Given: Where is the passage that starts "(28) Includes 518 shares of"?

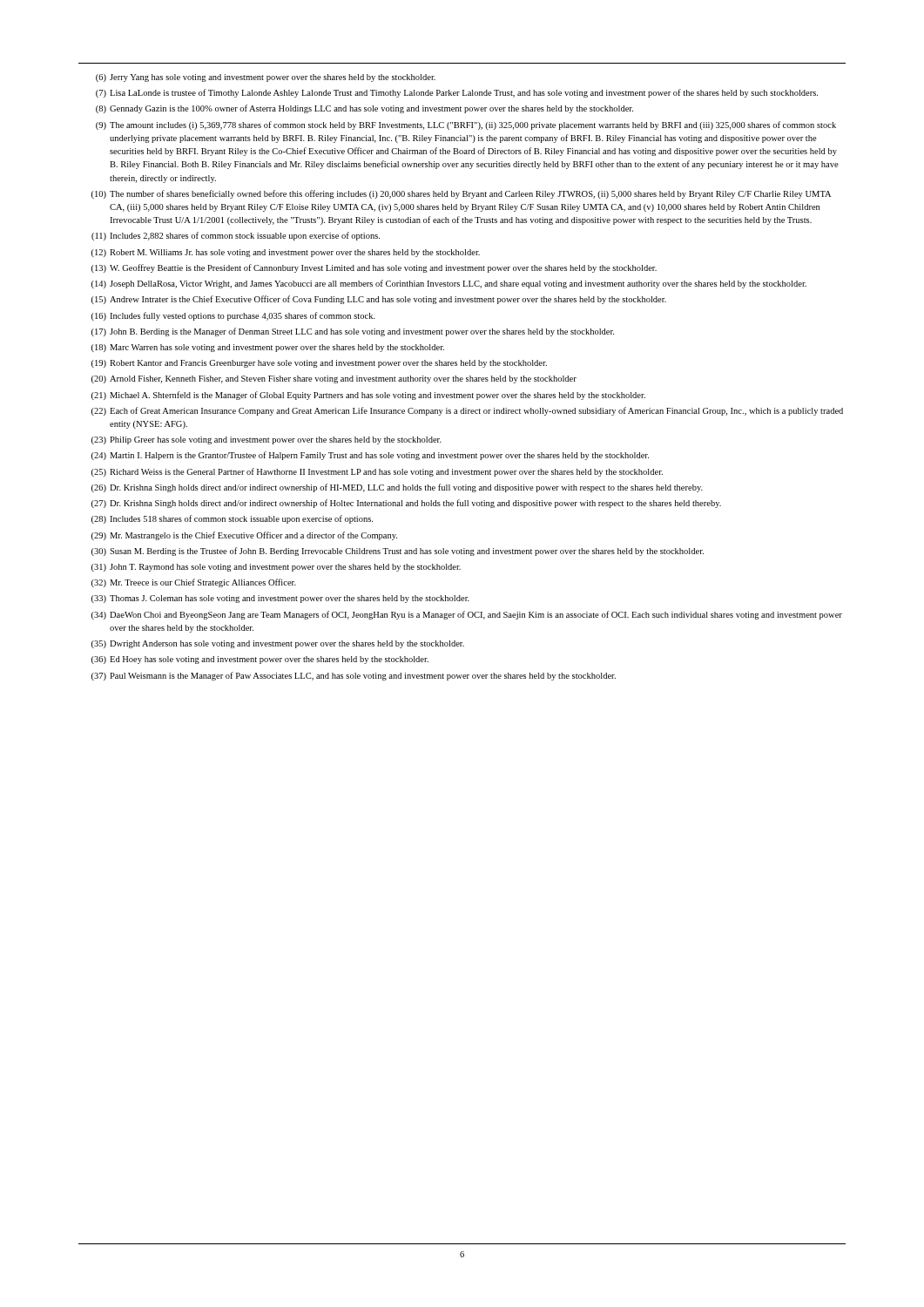Looking at the screenshot, I should pyautogui.click(x=232, y=519).
